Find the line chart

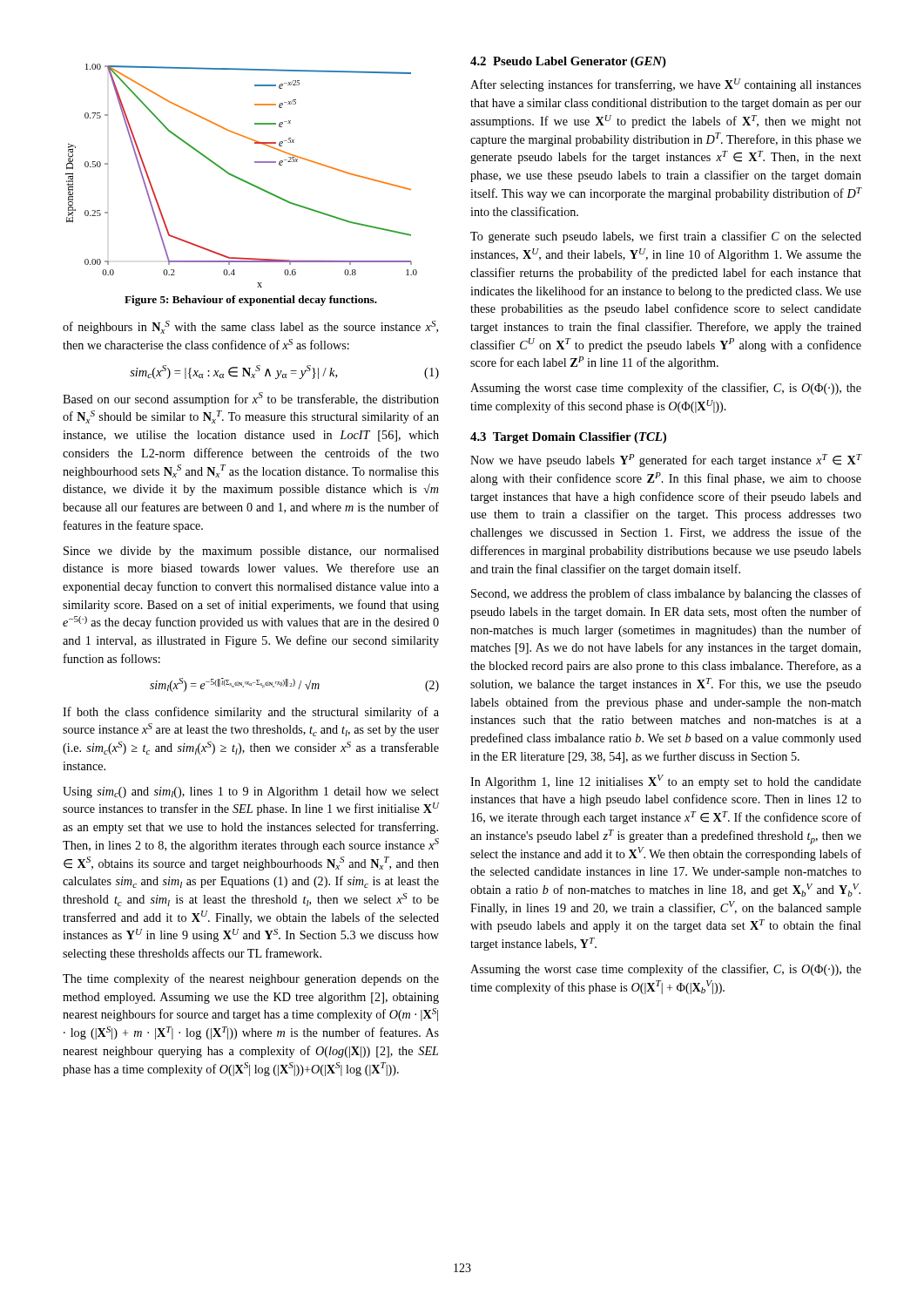246,170
